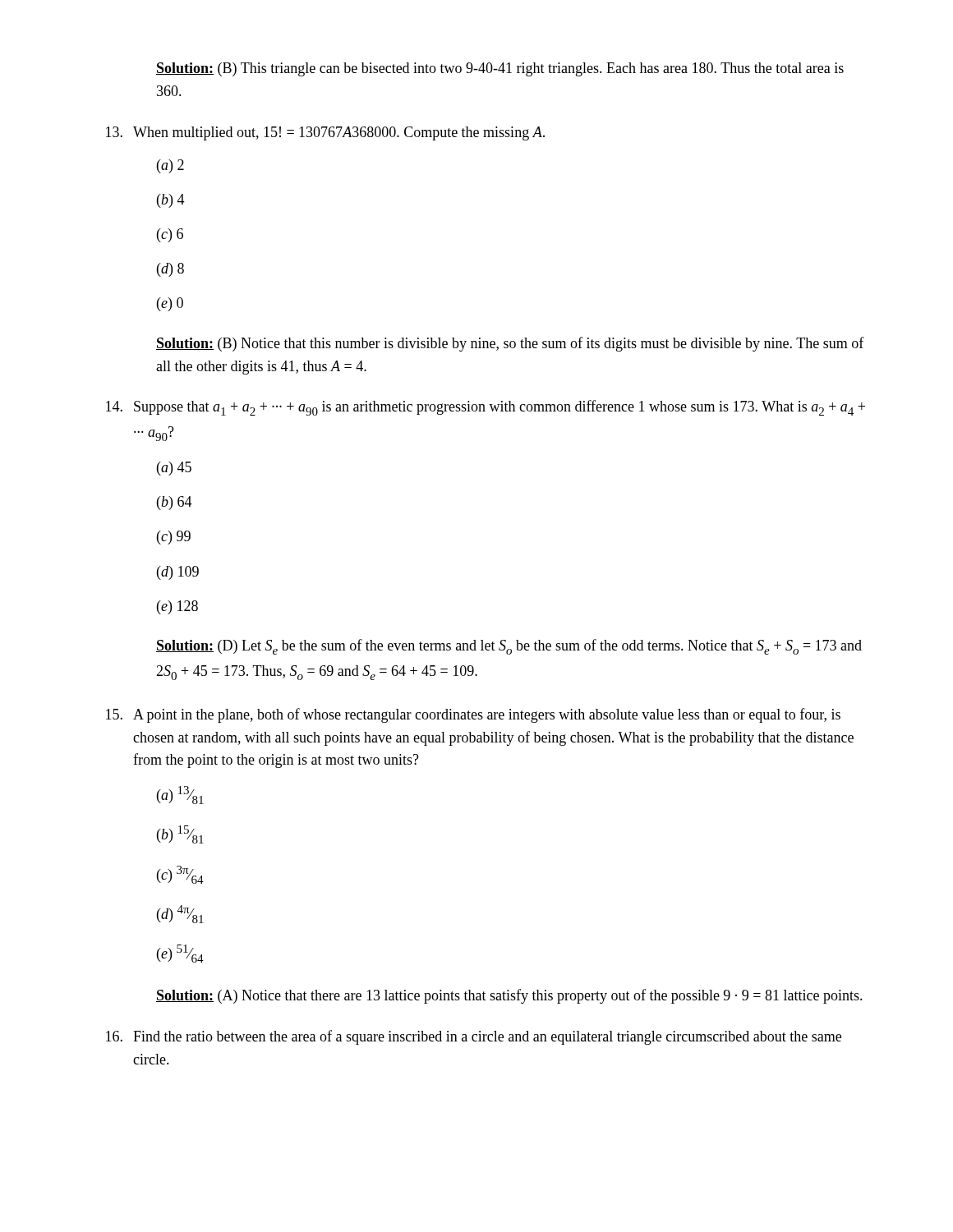Point to the block beginning "Solution: (B) Notice that this number"
This screenshot has width=953, height=1232.
pyautogui.click(x=510, y=354)
